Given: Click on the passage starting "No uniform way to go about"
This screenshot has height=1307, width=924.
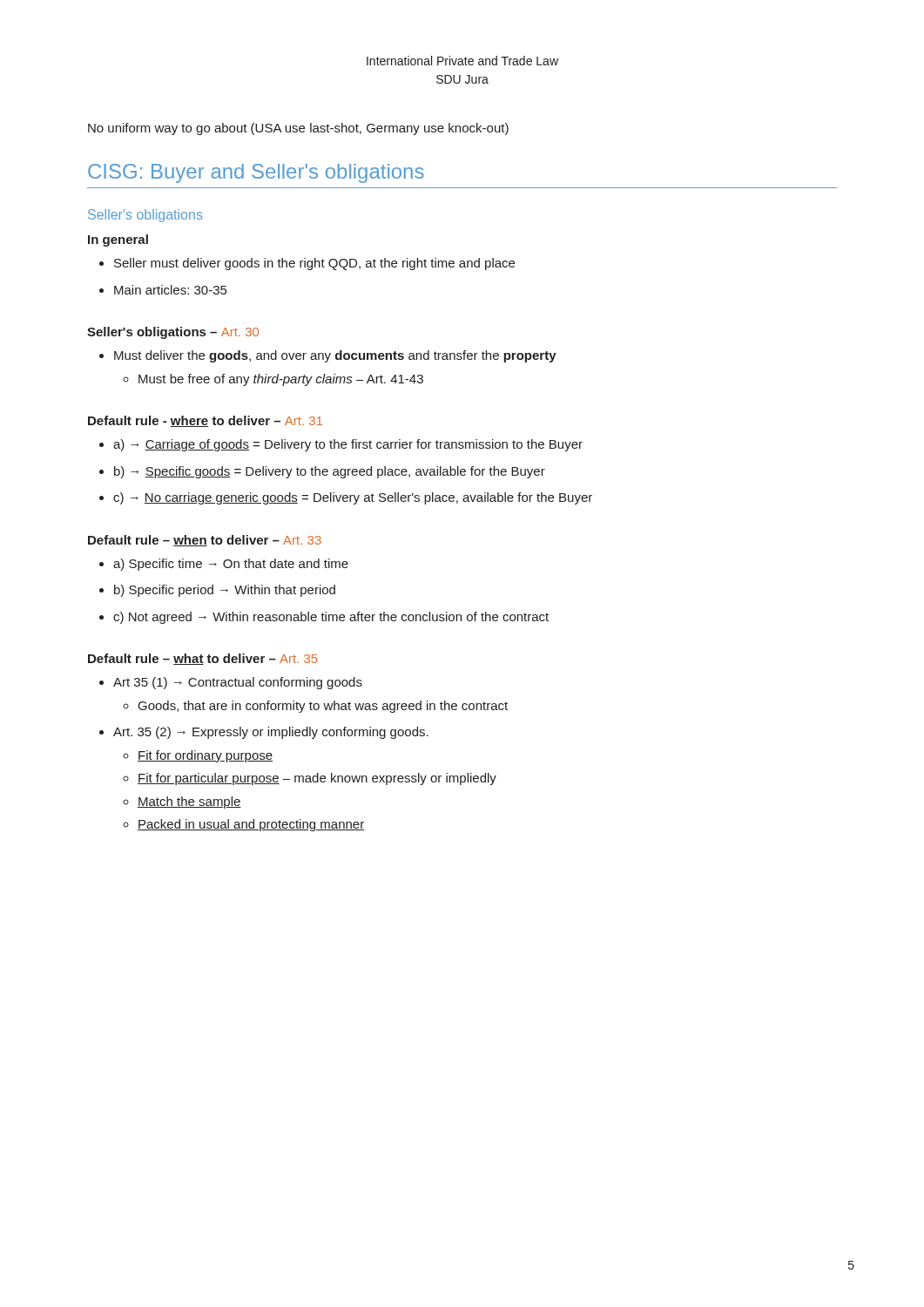Looking at the screenshot, I should (x=298, y=128).
